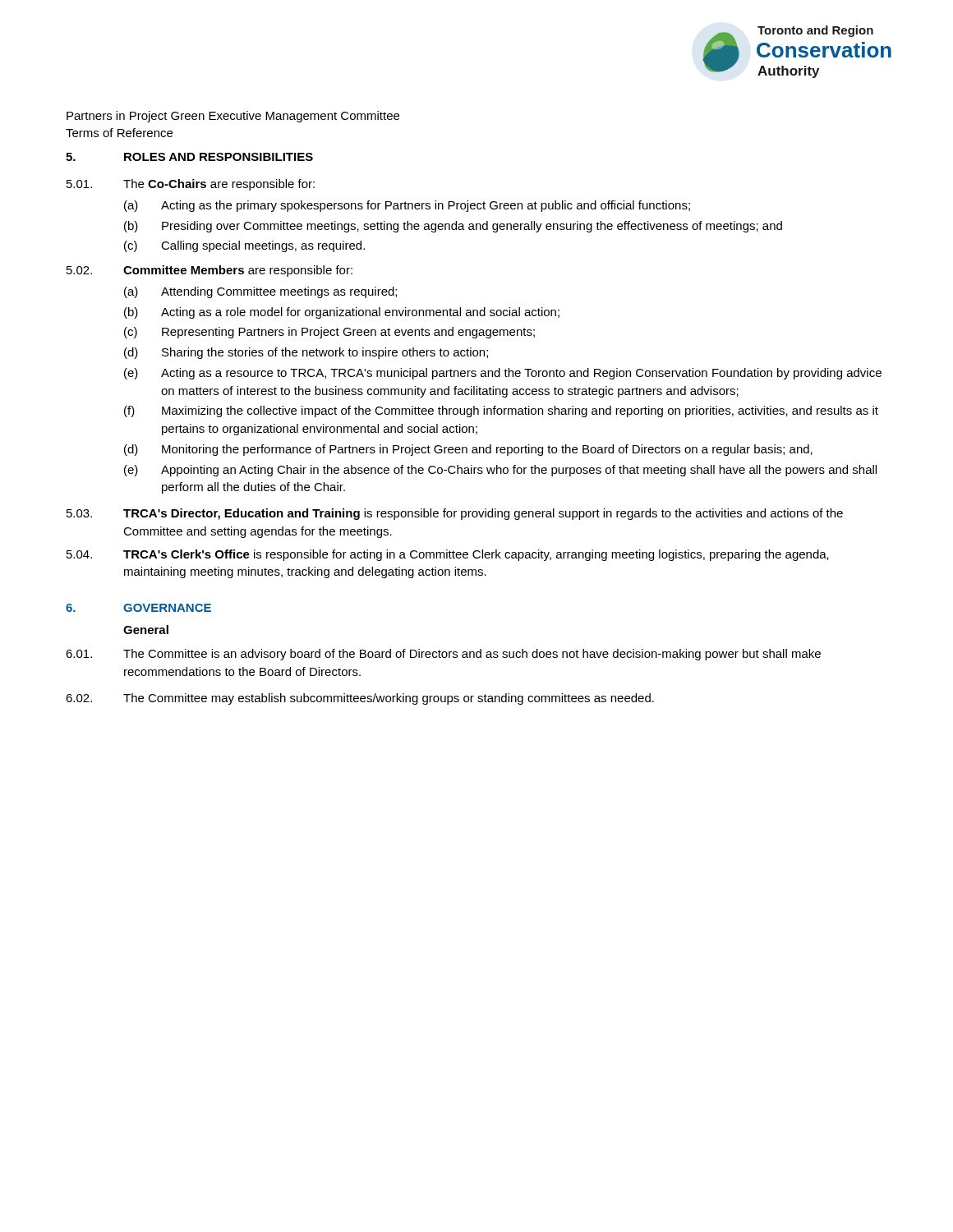Select the list item with the text "(d) Sharing the stories of the network to"
The width and height of the screenshot is (953, 1232).
pos(306,353)
